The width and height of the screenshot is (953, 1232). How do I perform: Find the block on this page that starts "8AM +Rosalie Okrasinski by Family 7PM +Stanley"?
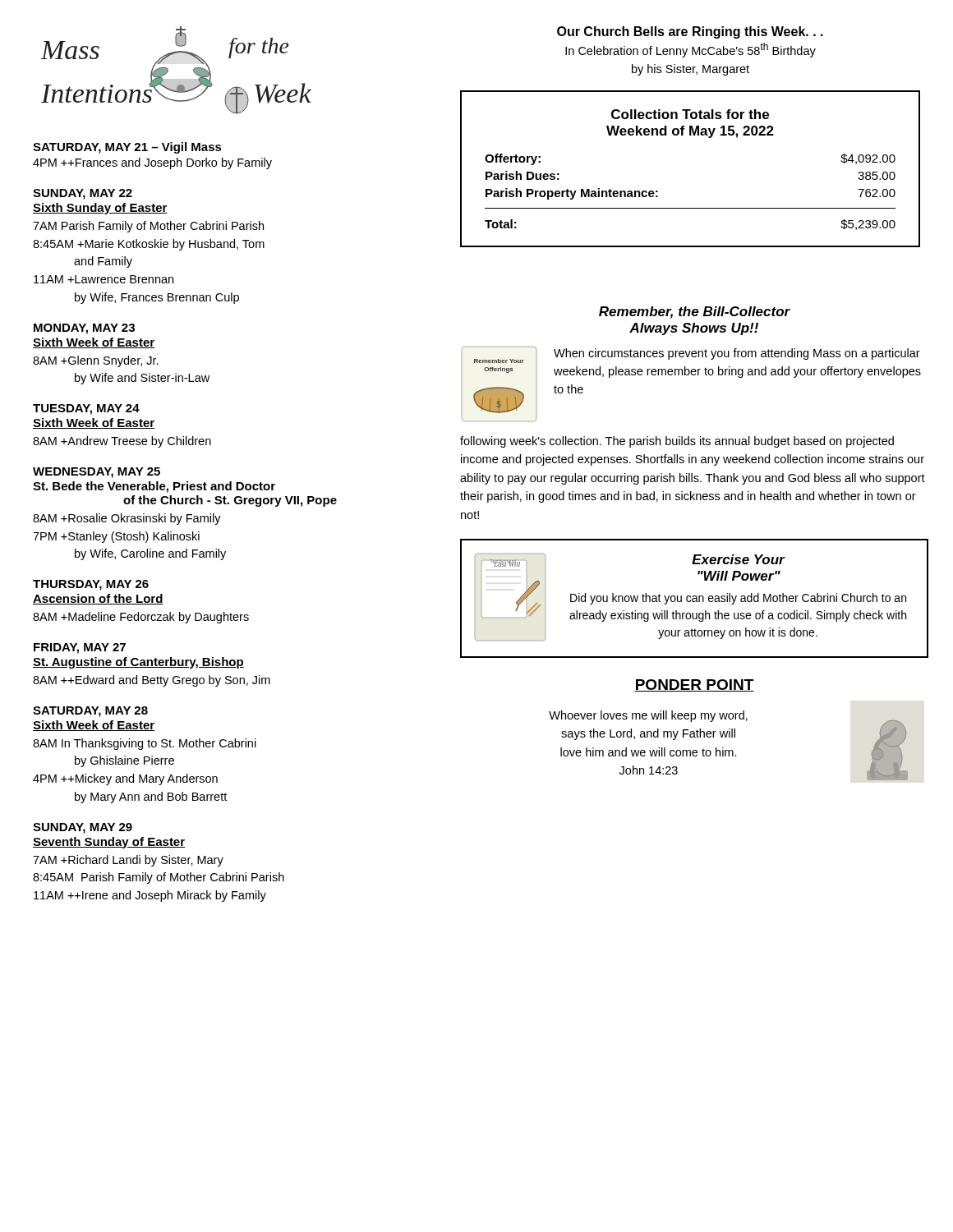[x=127, y=519]
